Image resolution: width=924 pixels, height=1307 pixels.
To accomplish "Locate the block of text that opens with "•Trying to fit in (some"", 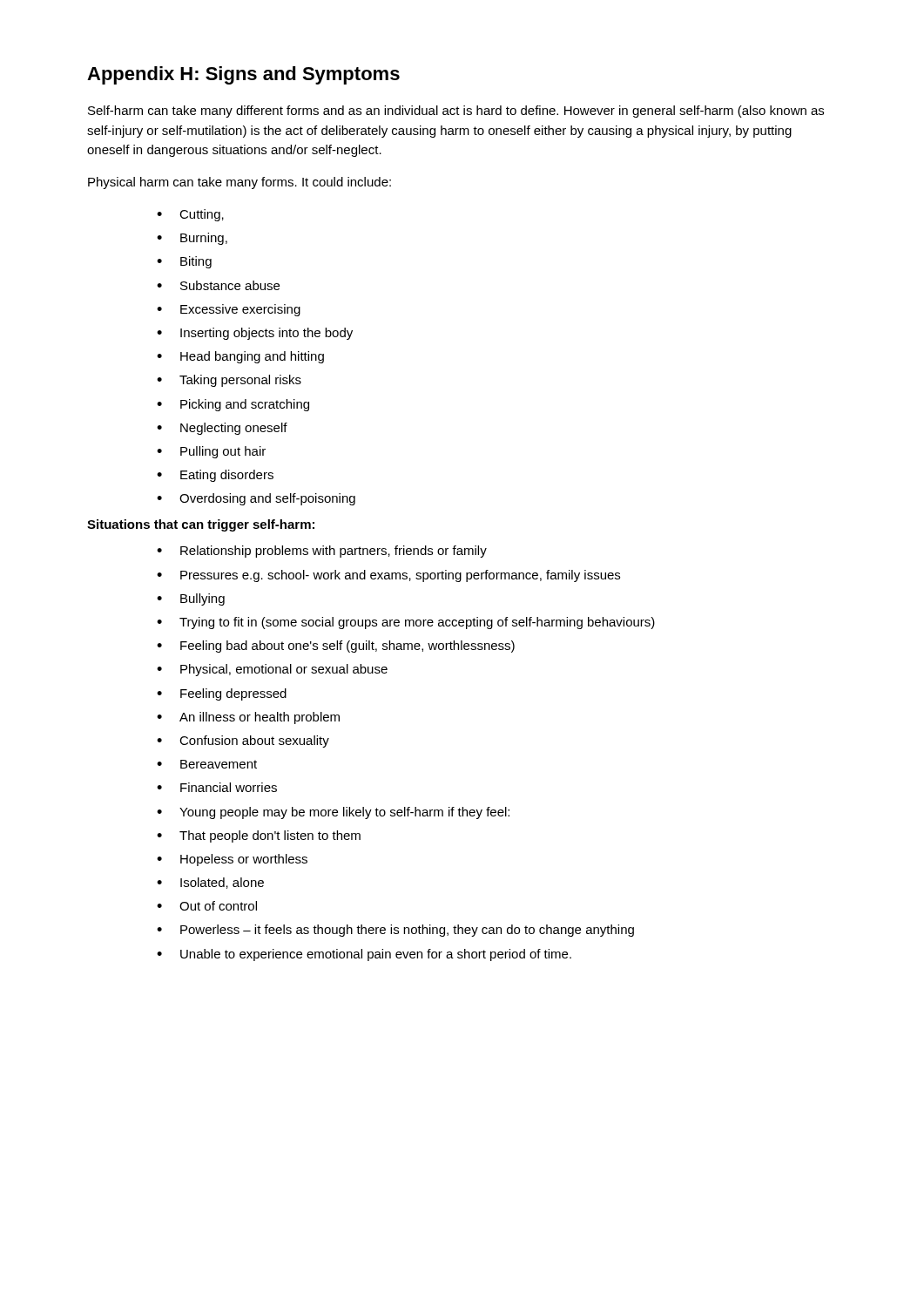I will pos(406,623).
